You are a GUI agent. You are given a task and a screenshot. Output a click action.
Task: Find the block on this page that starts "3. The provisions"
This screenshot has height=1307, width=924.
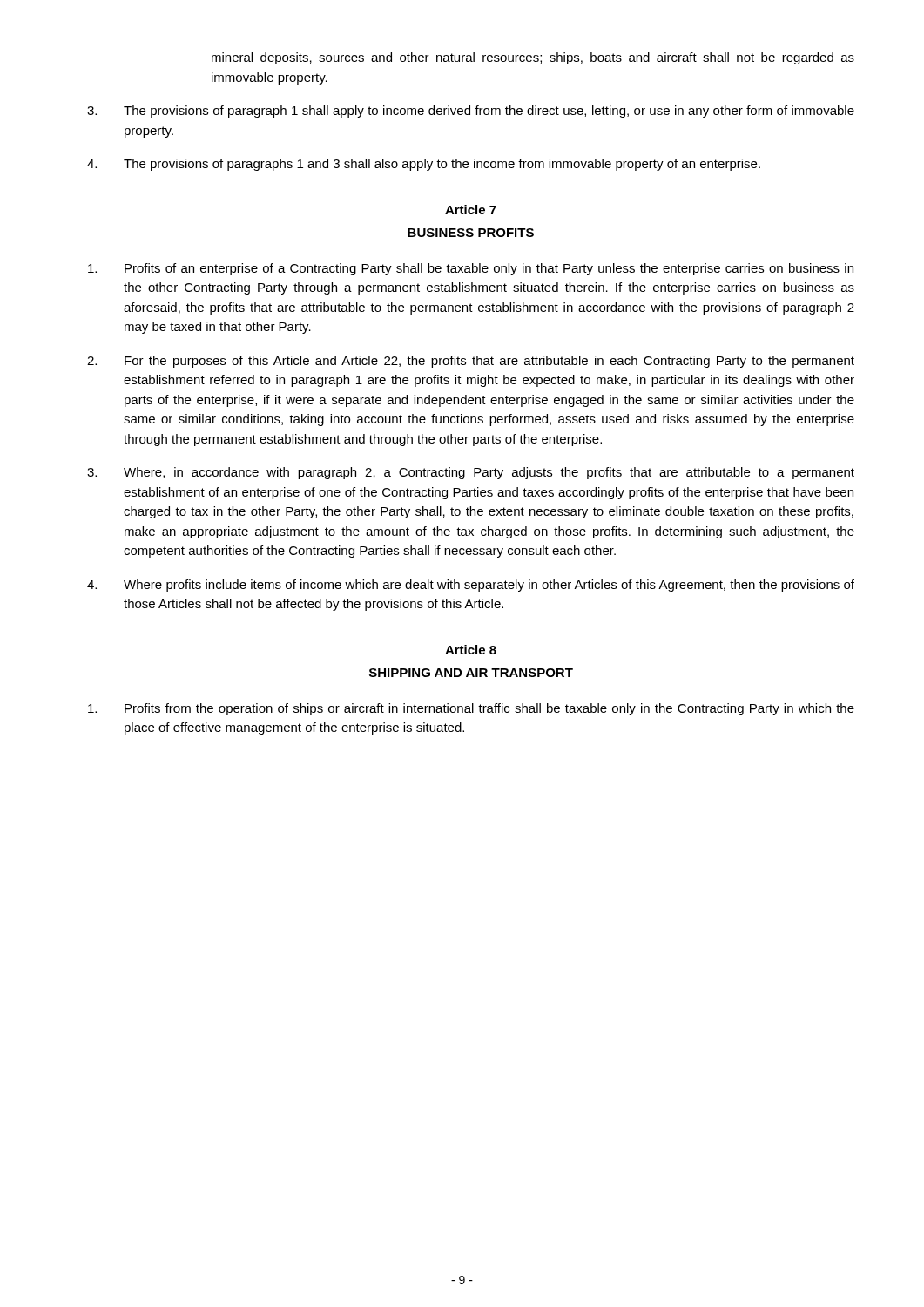coord(471,121)
